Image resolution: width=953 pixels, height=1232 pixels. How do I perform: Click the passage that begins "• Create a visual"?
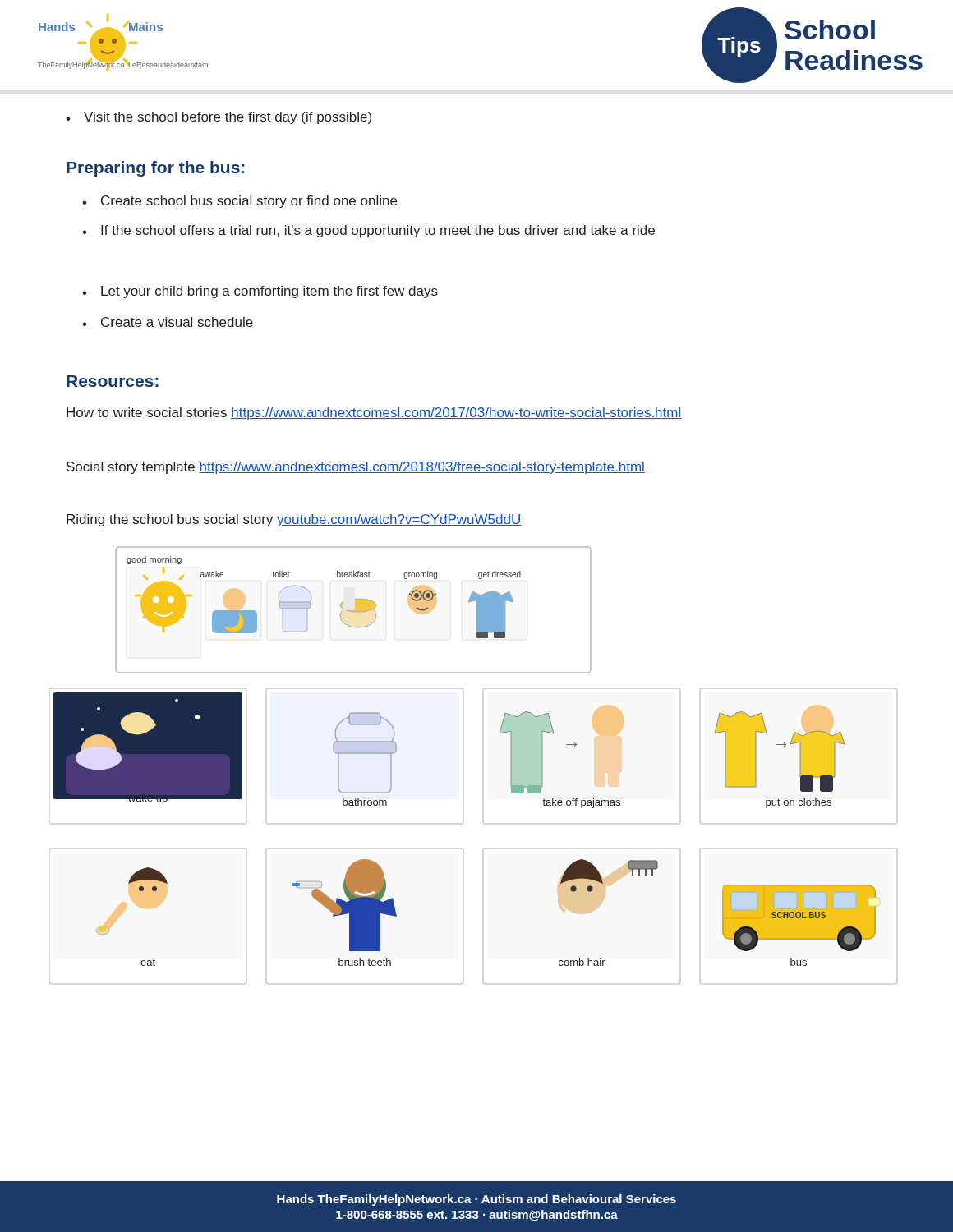tap(168, 323)
